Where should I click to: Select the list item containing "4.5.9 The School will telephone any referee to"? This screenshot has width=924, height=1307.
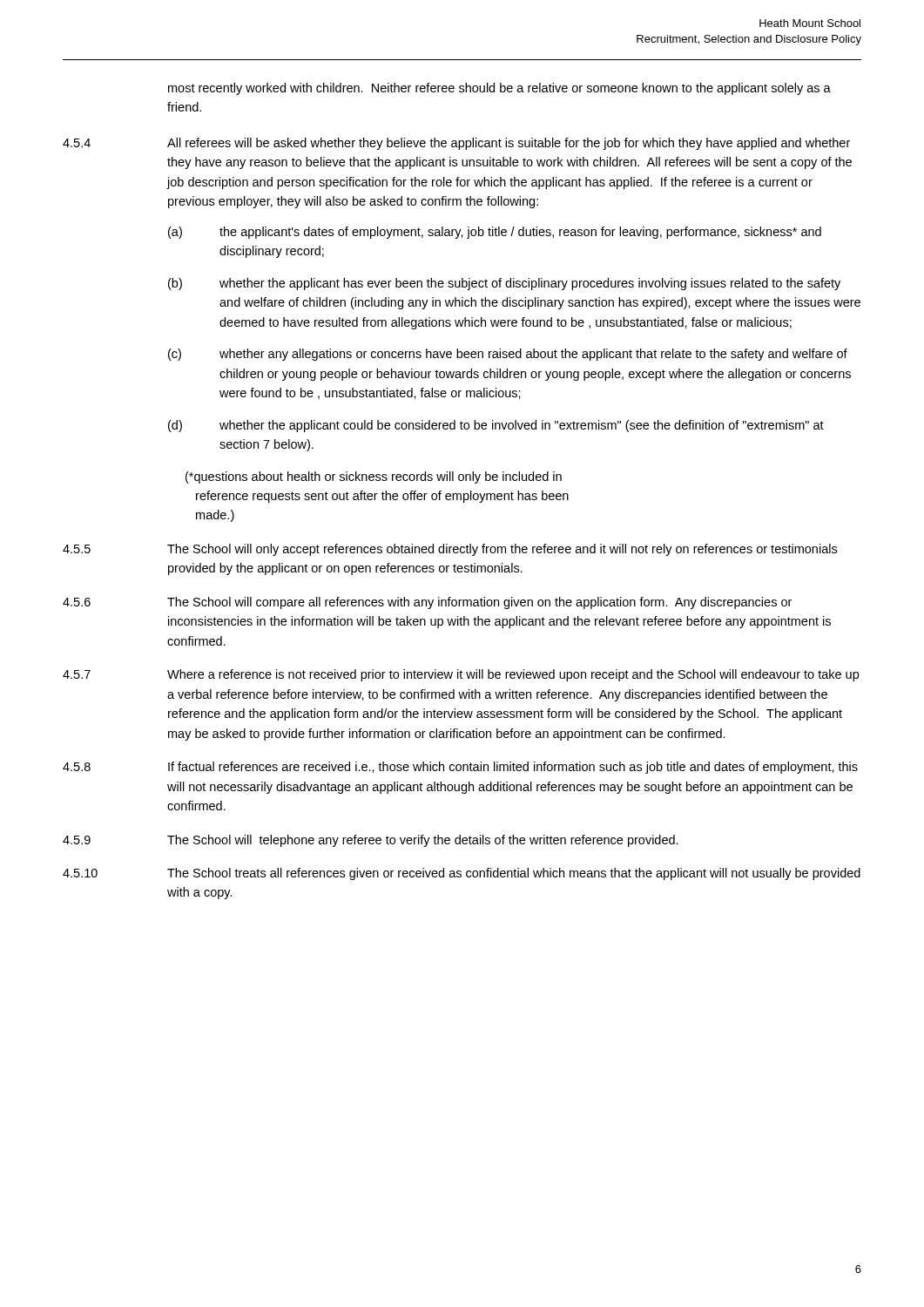coord(462,840)
